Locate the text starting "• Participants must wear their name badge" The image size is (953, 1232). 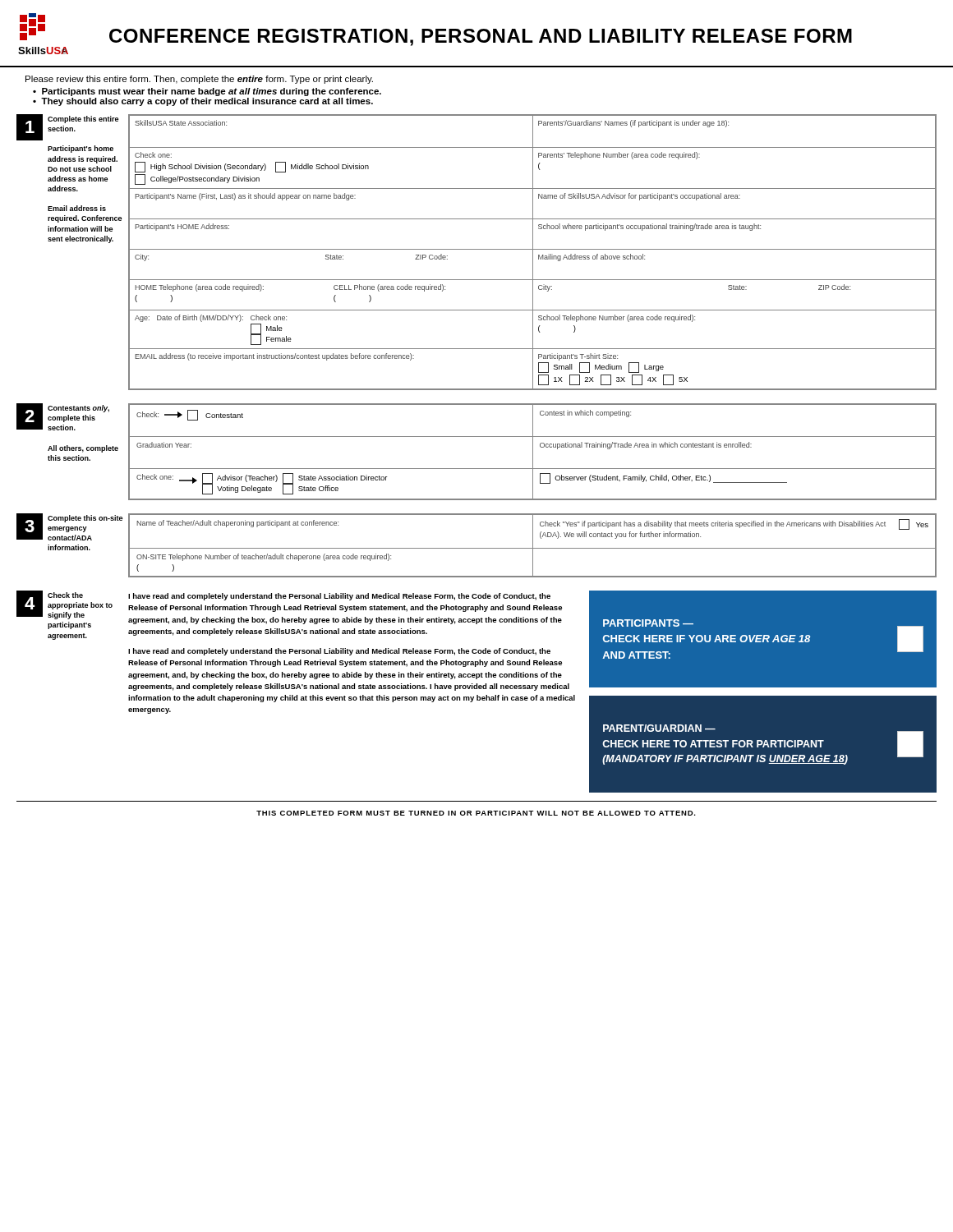point(207,91)
